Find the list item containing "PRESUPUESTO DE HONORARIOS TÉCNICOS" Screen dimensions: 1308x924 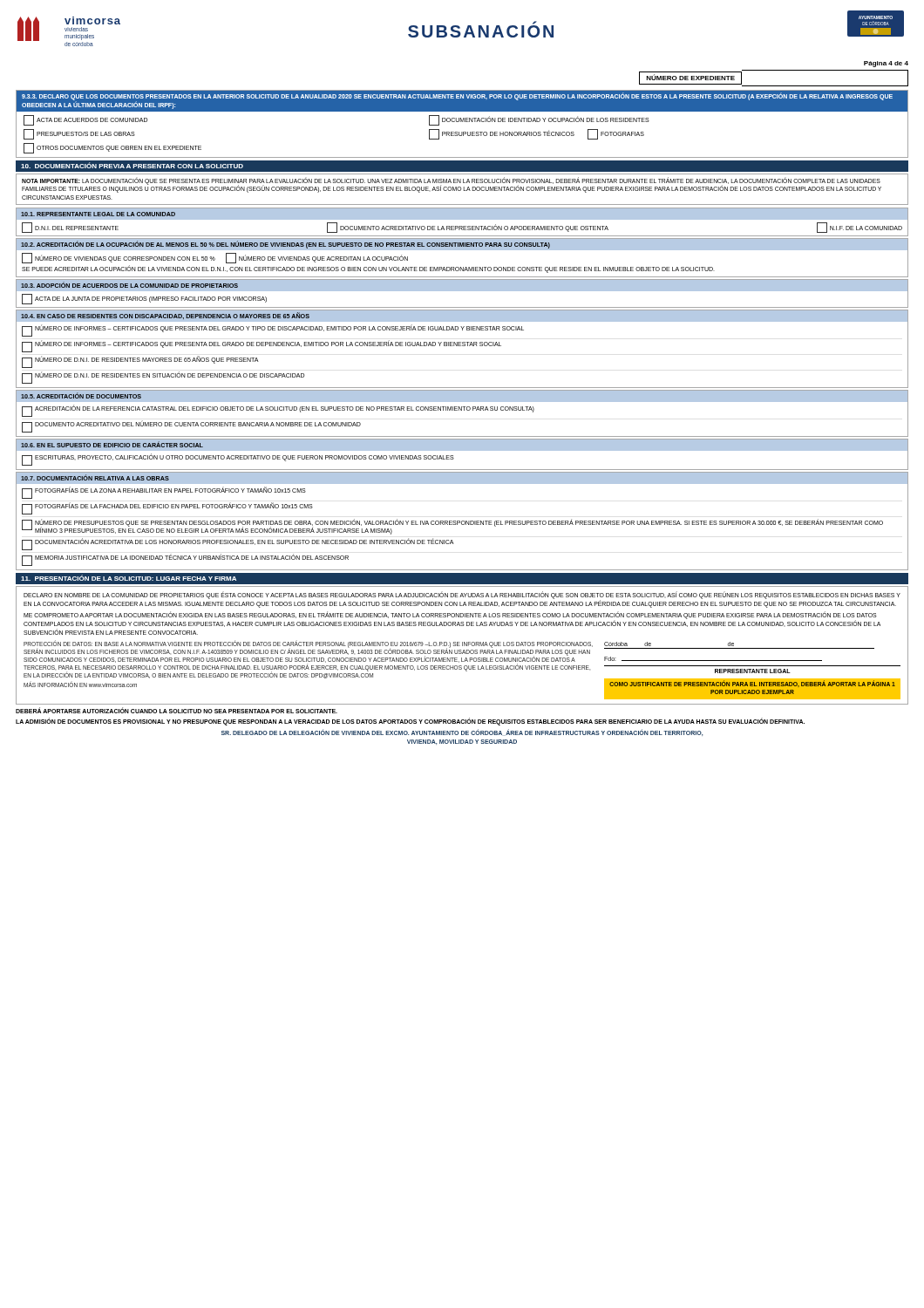coord(508,134)
